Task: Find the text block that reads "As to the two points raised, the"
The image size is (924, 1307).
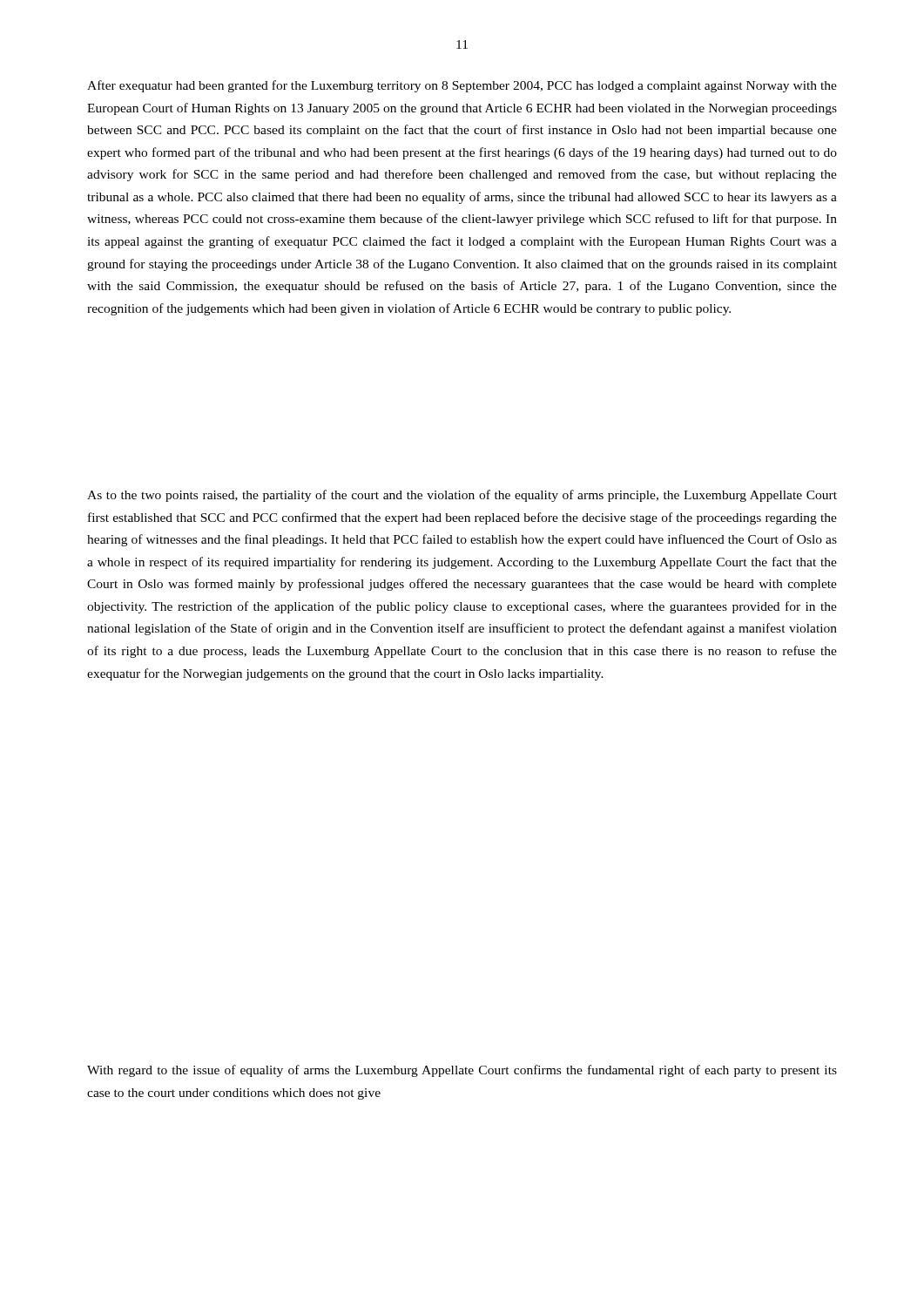Action: pos(462,584)
